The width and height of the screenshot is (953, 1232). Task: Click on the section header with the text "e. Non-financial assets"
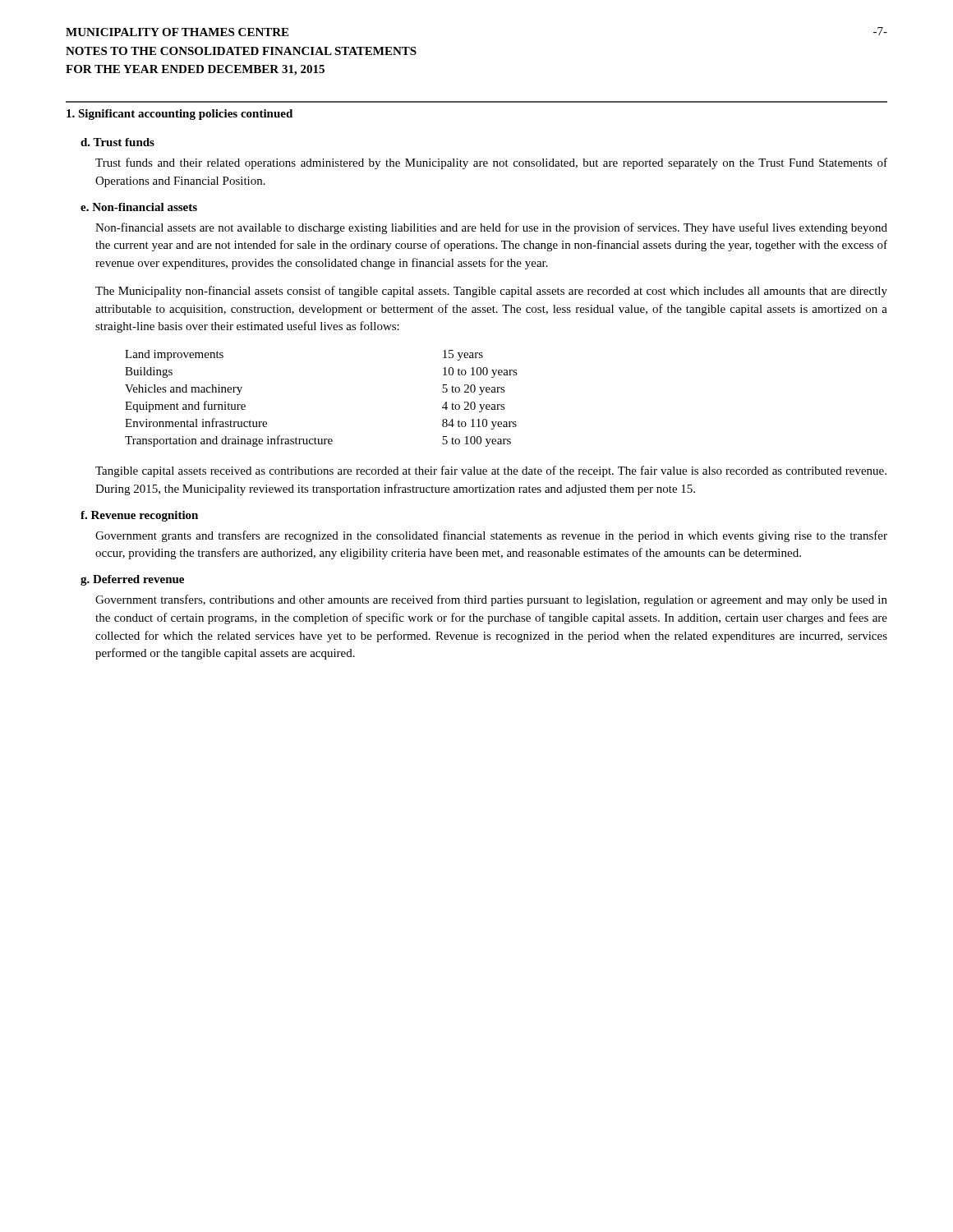(x=139, y=207)
